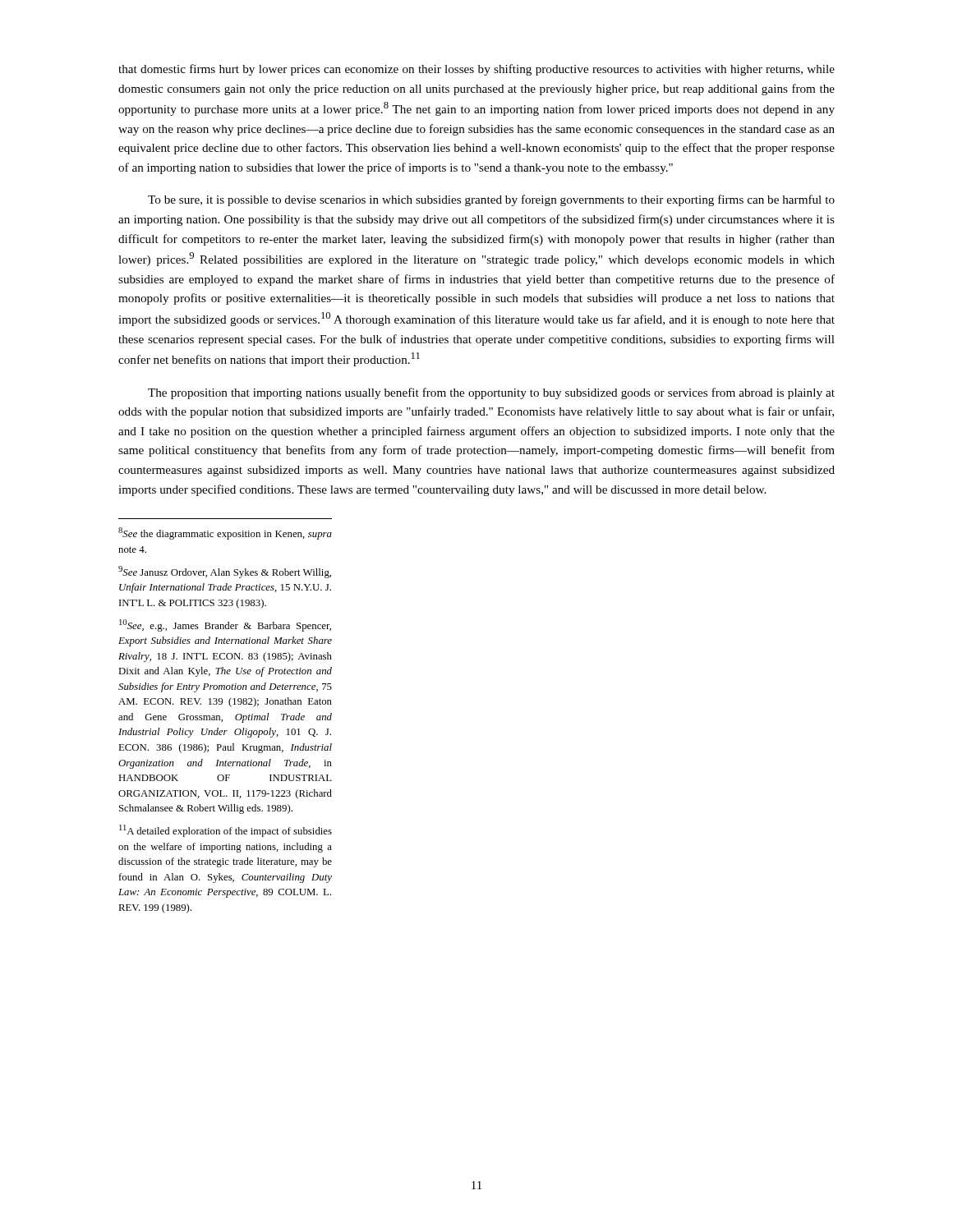Viewport: 953px width, 1232px height.
Task: Where is the passage that starts "11A detailed exploration of the impact"?
Action: click(x=225, y=868)
